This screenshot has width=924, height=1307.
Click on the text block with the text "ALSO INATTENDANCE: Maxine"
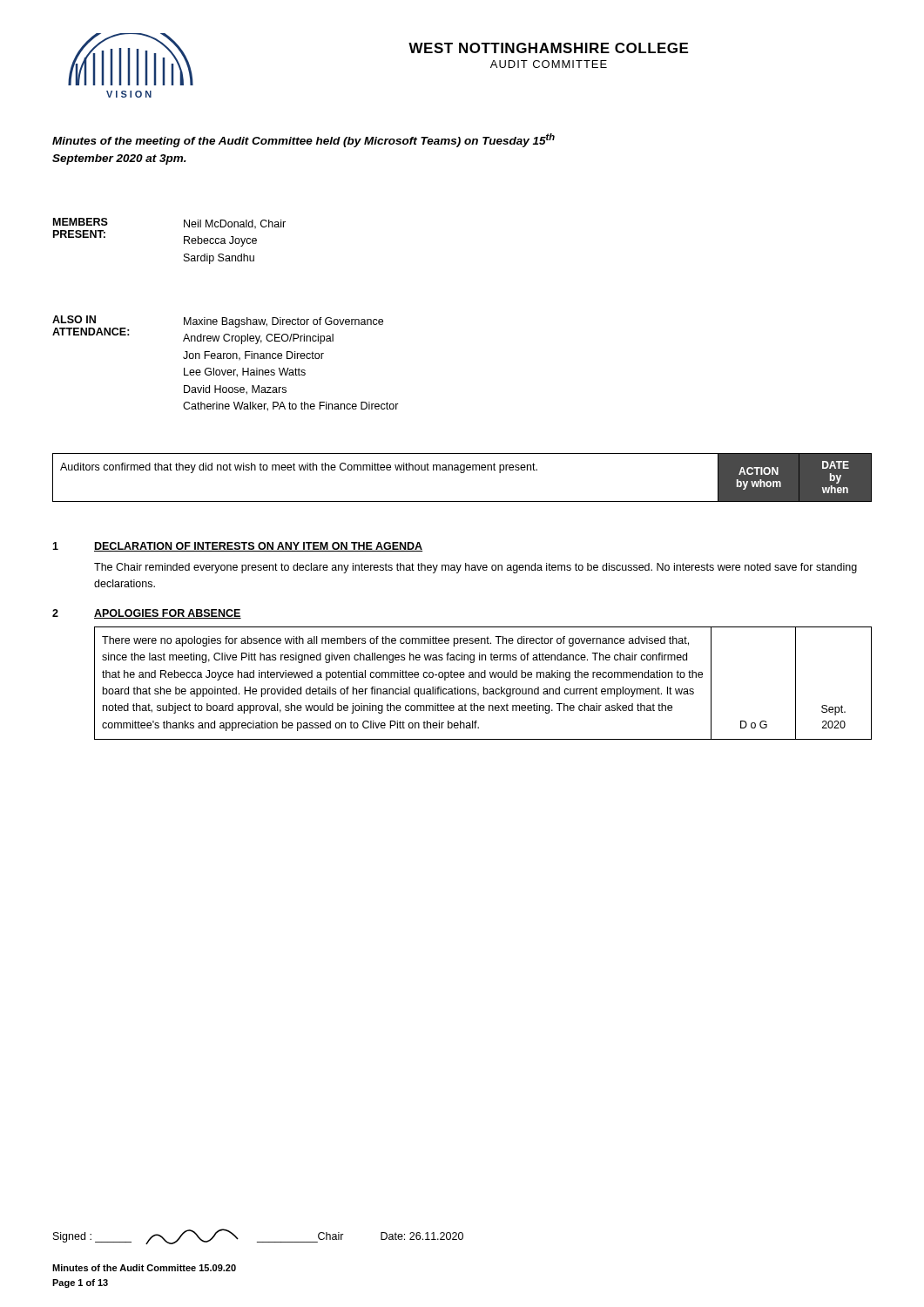coord(225,364)
